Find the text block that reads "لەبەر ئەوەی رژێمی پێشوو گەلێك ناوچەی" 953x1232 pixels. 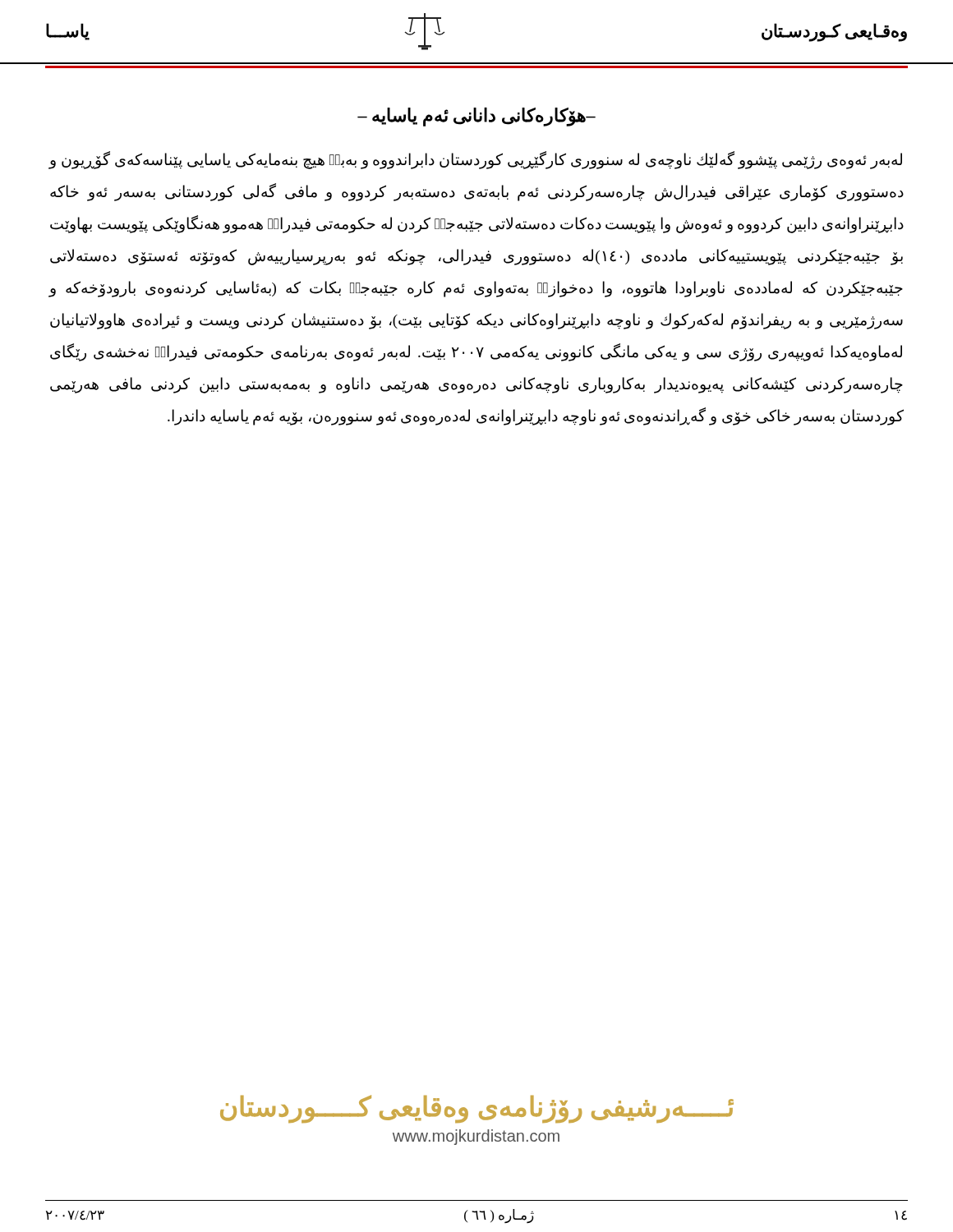[x=476, y=288]
